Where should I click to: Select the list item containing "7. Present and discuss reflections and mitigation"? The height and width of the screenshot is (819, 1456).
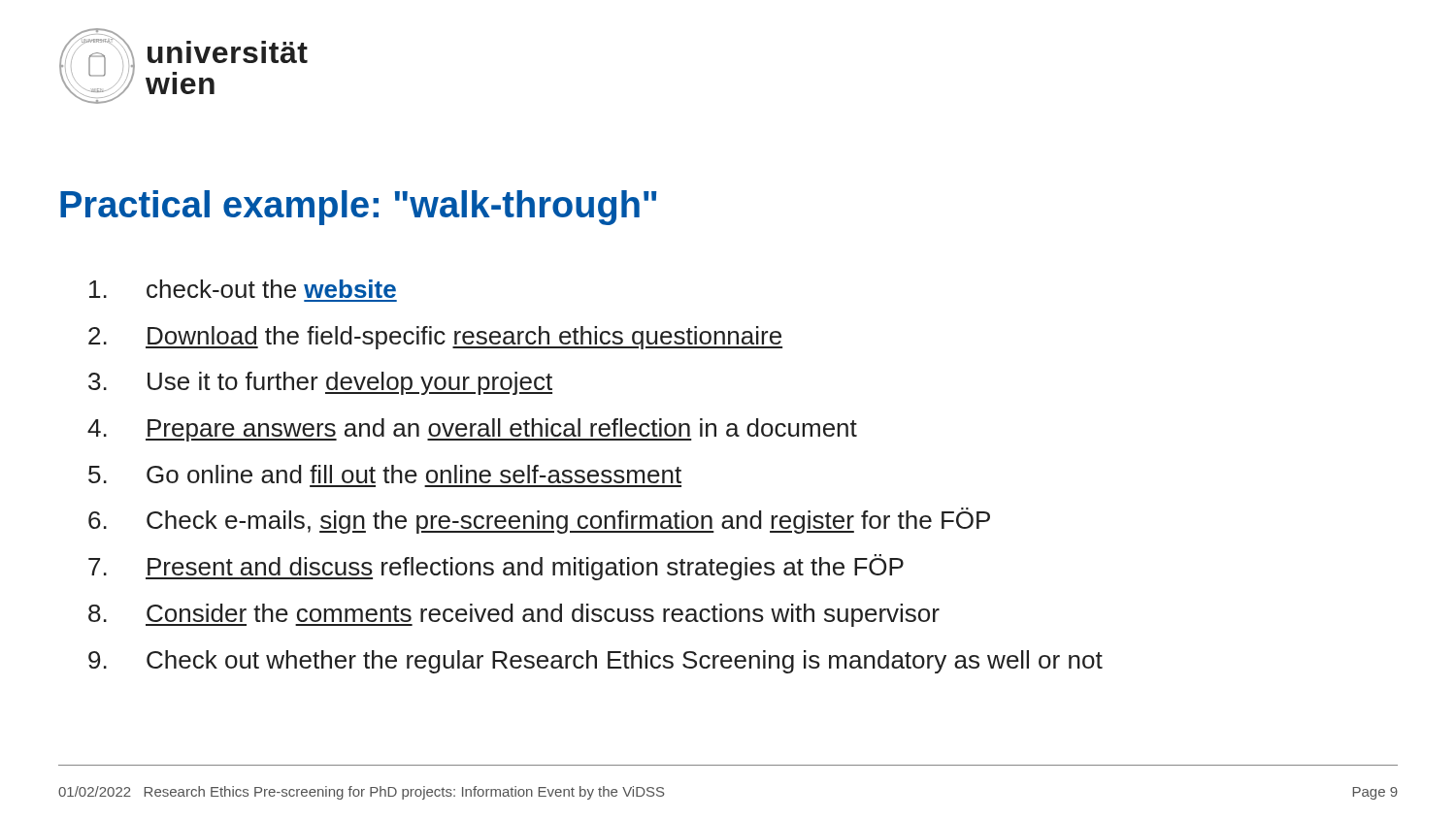pos(728,568)
